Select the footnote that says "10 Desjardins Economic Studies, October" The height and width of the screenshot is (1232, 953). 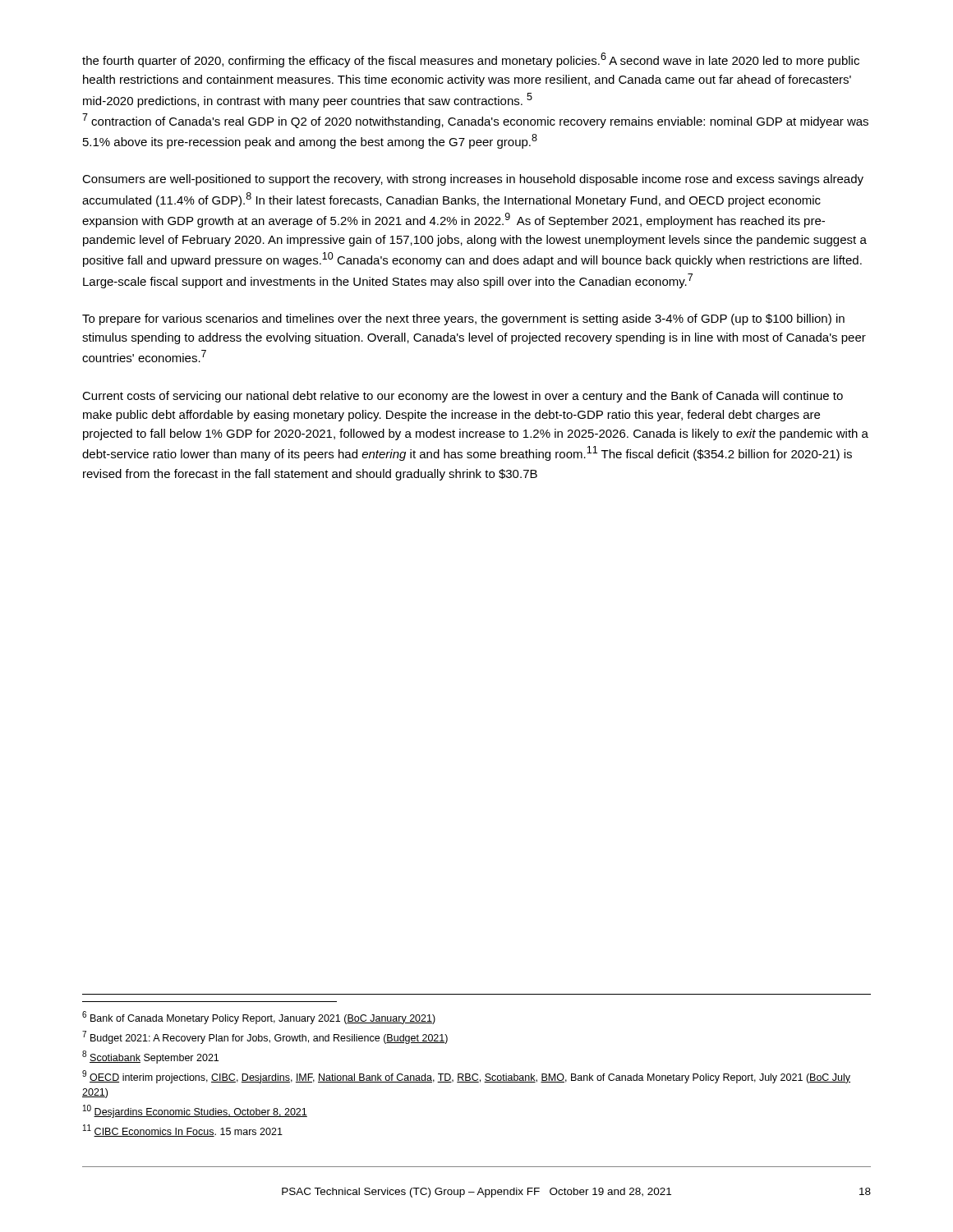[x=195, y=1111]
